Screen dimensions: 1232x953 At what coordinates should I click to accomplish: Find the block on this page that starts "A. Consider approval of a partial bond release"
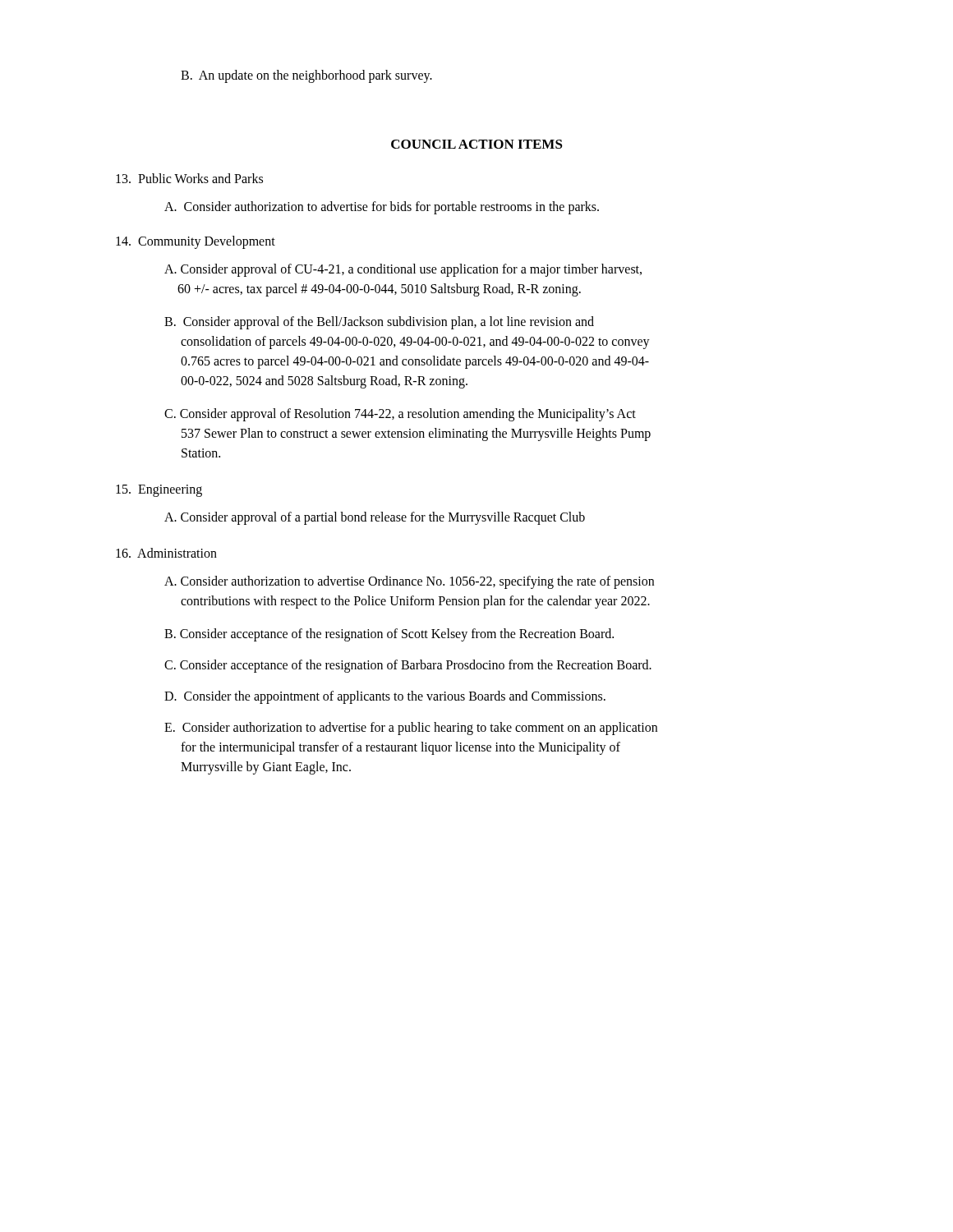pyautogui.click(x=375, y=517)
